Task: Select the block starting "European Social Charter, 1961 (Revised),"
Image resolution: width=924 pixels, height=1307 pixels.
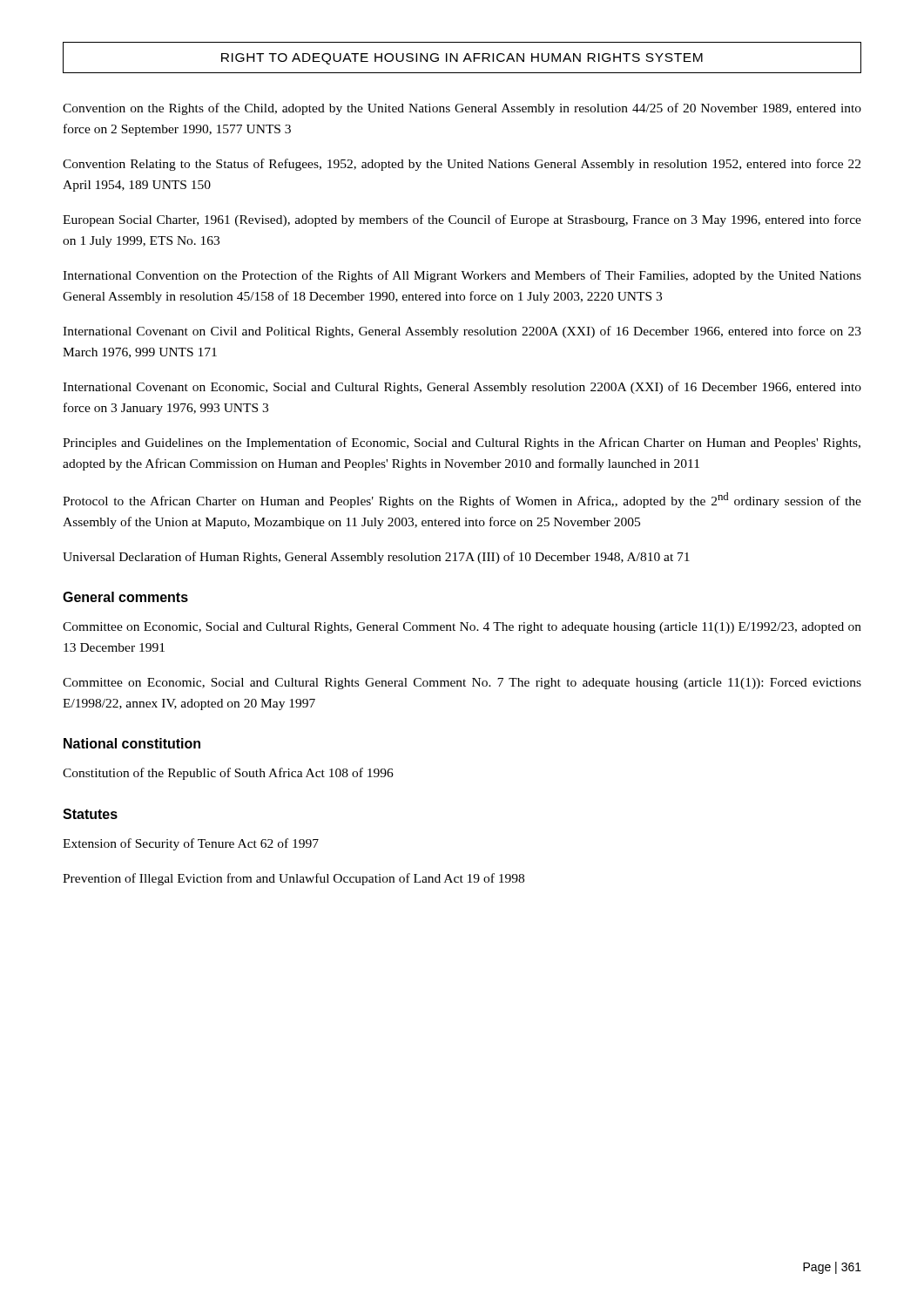Action: coord(462,230)
